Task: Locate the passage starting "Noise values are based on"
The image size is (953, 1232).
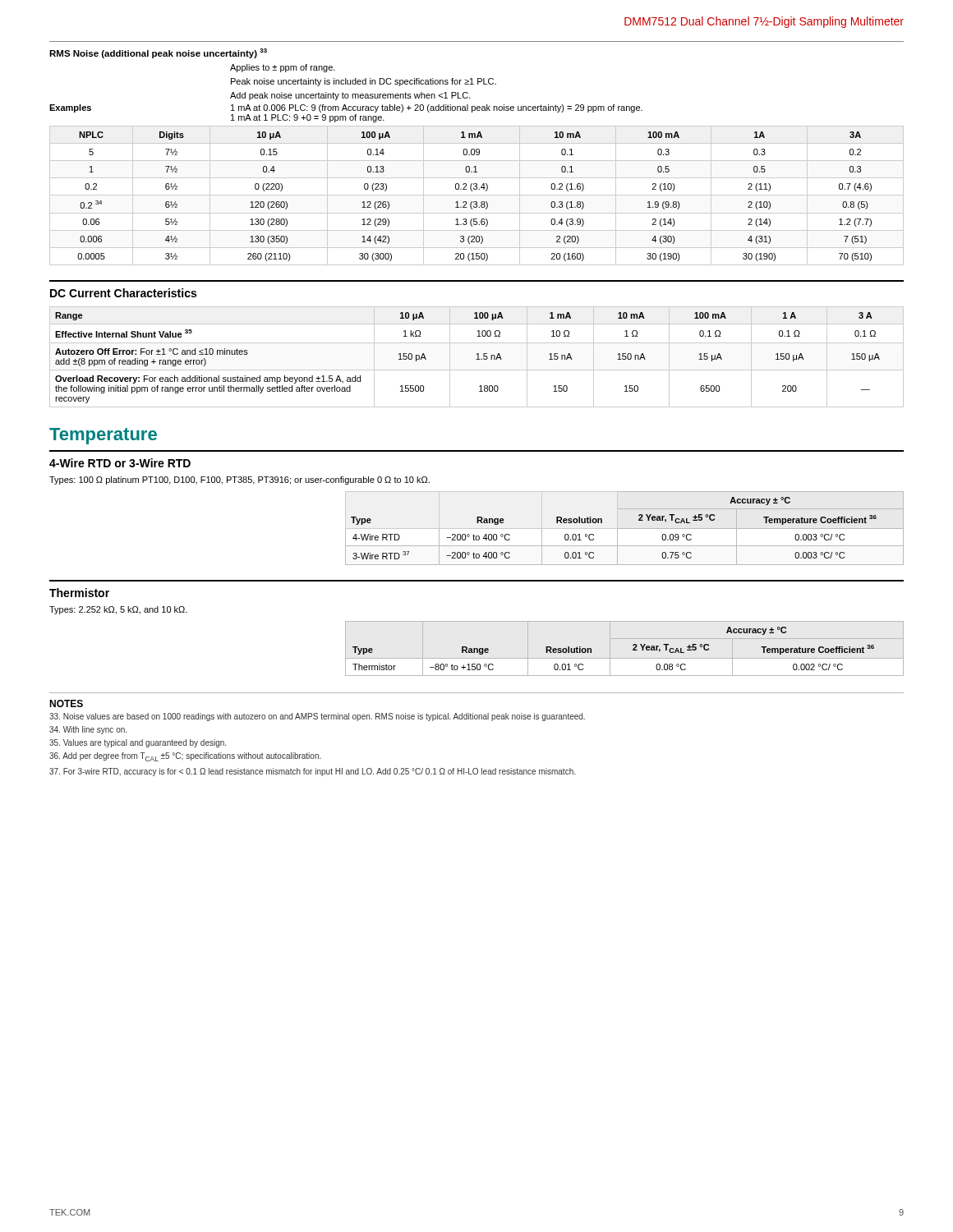Action: pyautogui.click(x=317, y=717)
